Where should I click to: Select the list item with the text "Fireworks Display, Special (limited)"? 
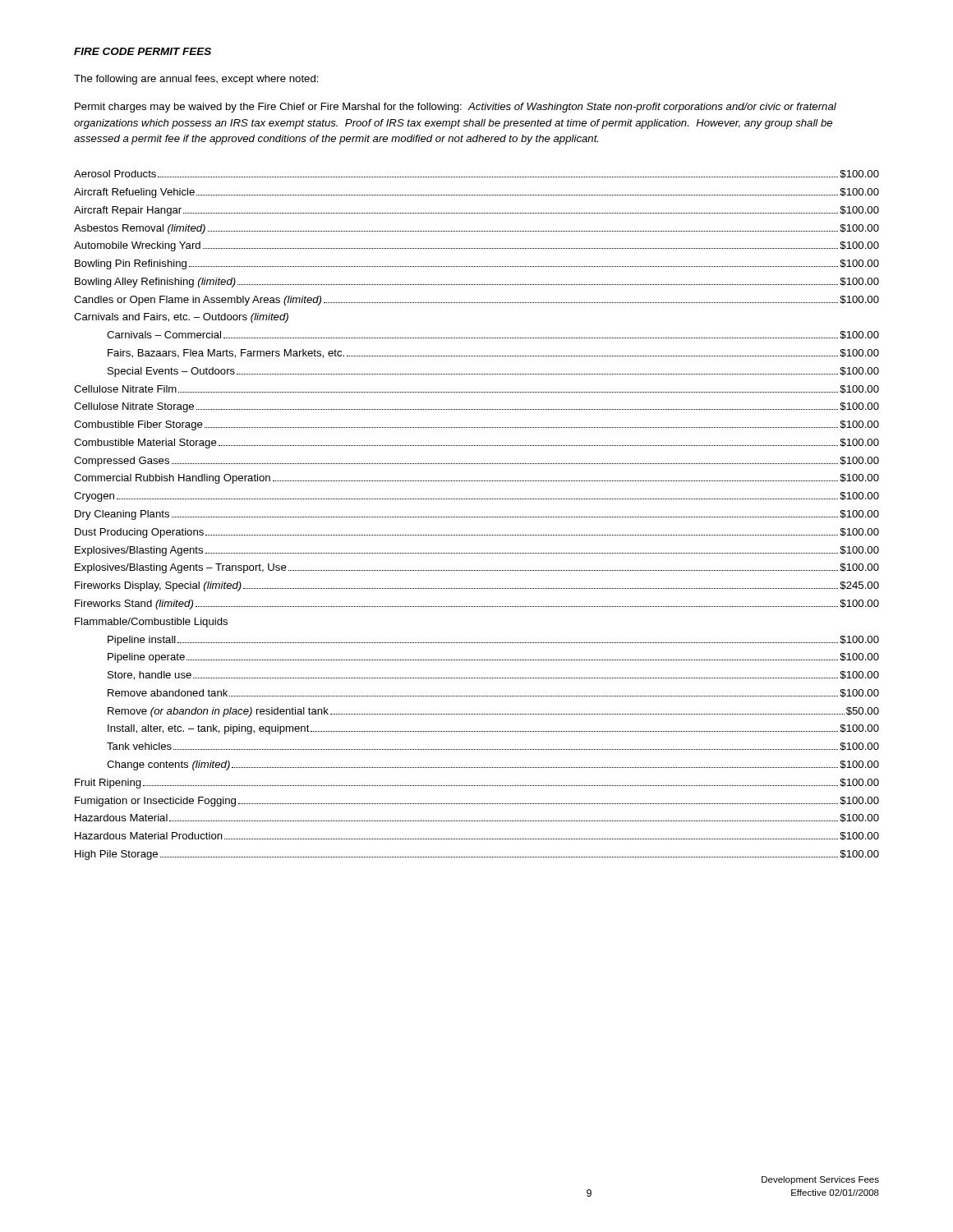476,586
